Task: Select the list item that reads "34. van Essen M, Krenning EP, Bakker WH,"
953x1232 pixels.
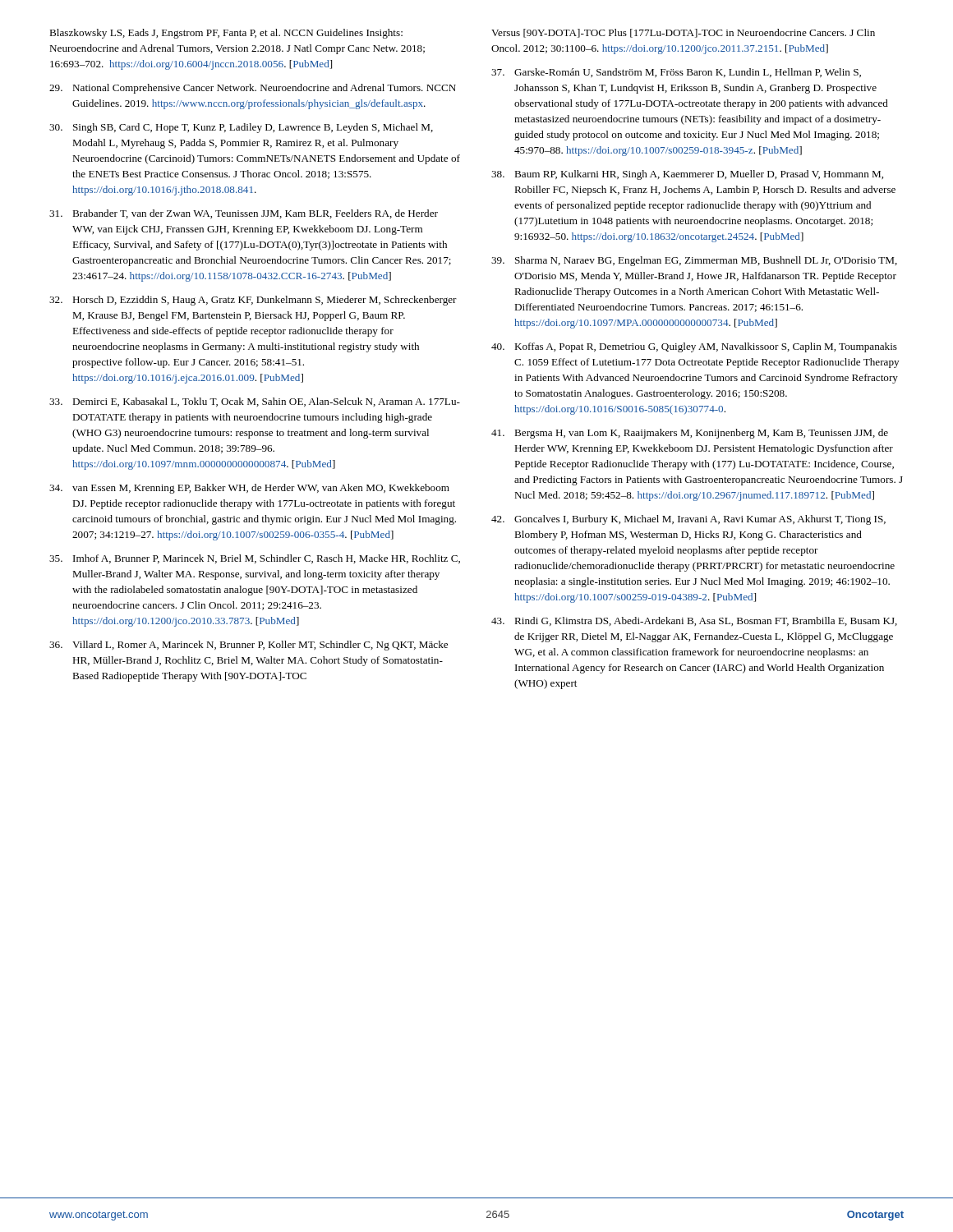Action: [x=255, y=511]
